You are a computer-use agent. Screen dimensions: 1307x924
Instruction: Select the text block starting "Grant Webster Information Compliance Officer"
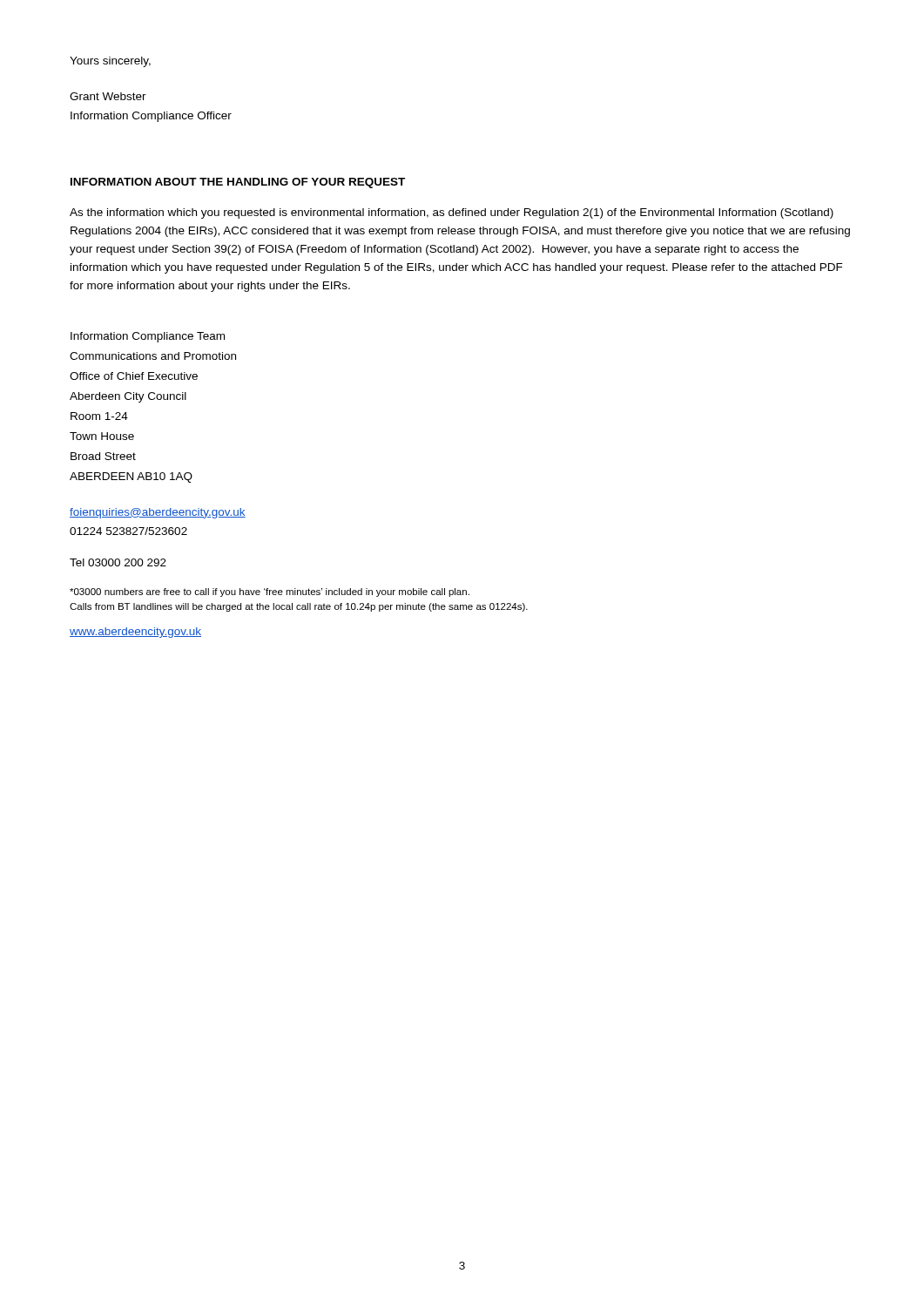pos(151,106)
